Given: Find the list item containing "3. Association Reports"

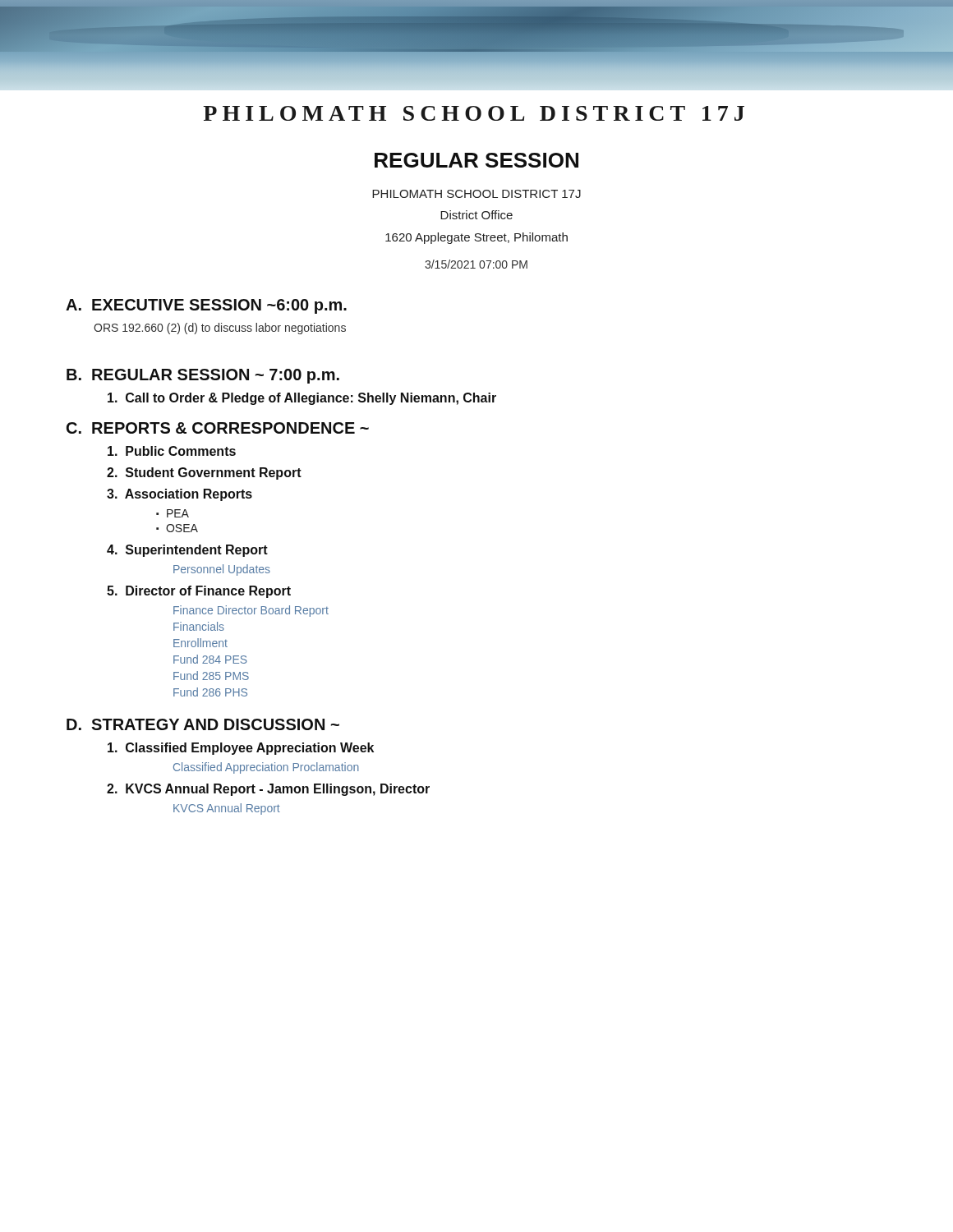Looking at the screenshot, I should 180,494.
